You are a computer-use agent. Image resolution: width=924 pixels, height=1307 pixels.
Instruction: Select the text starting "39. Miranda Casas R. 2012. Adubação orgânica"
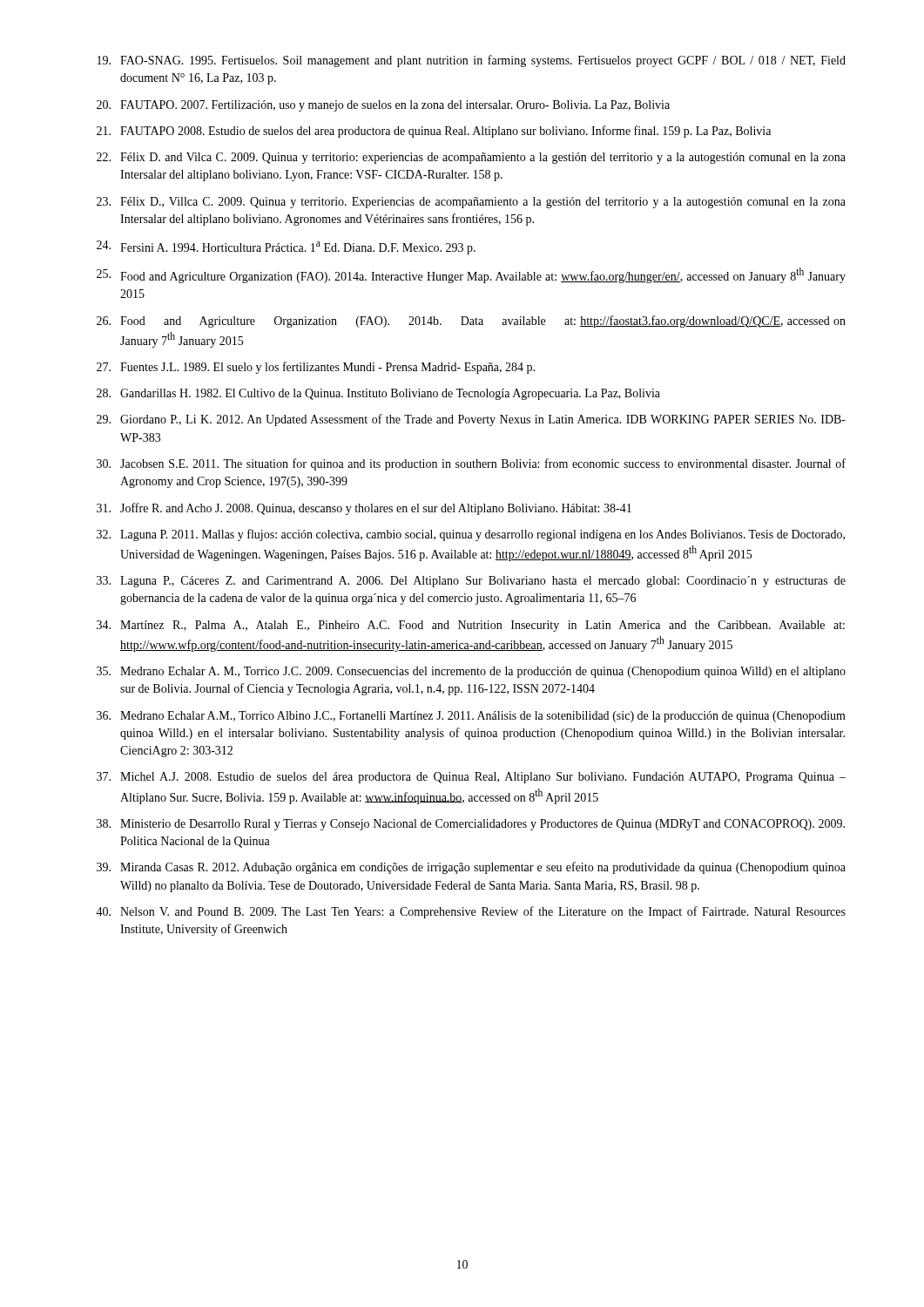pos(462,877)
